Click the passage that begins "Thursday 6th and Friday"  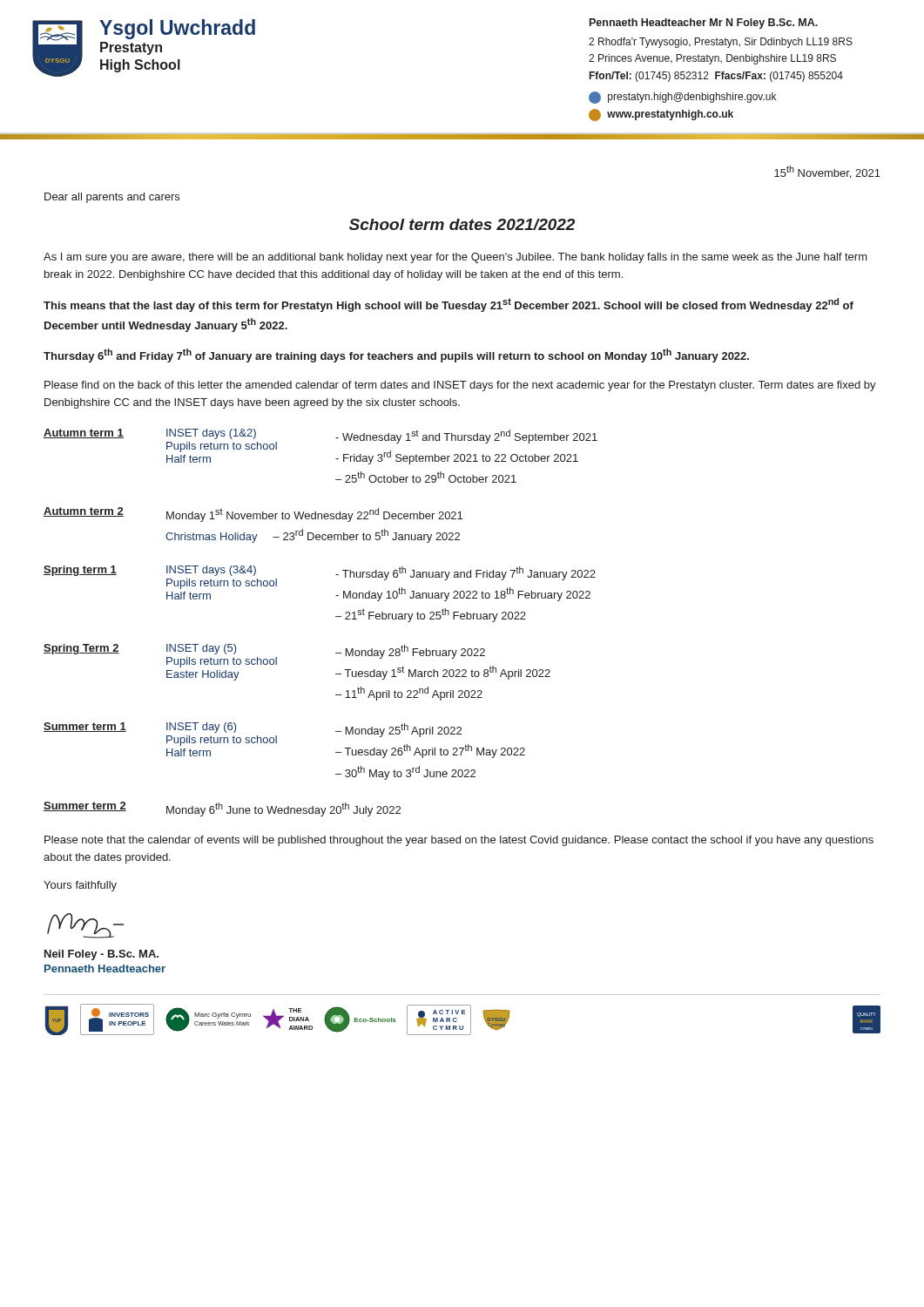397,355
